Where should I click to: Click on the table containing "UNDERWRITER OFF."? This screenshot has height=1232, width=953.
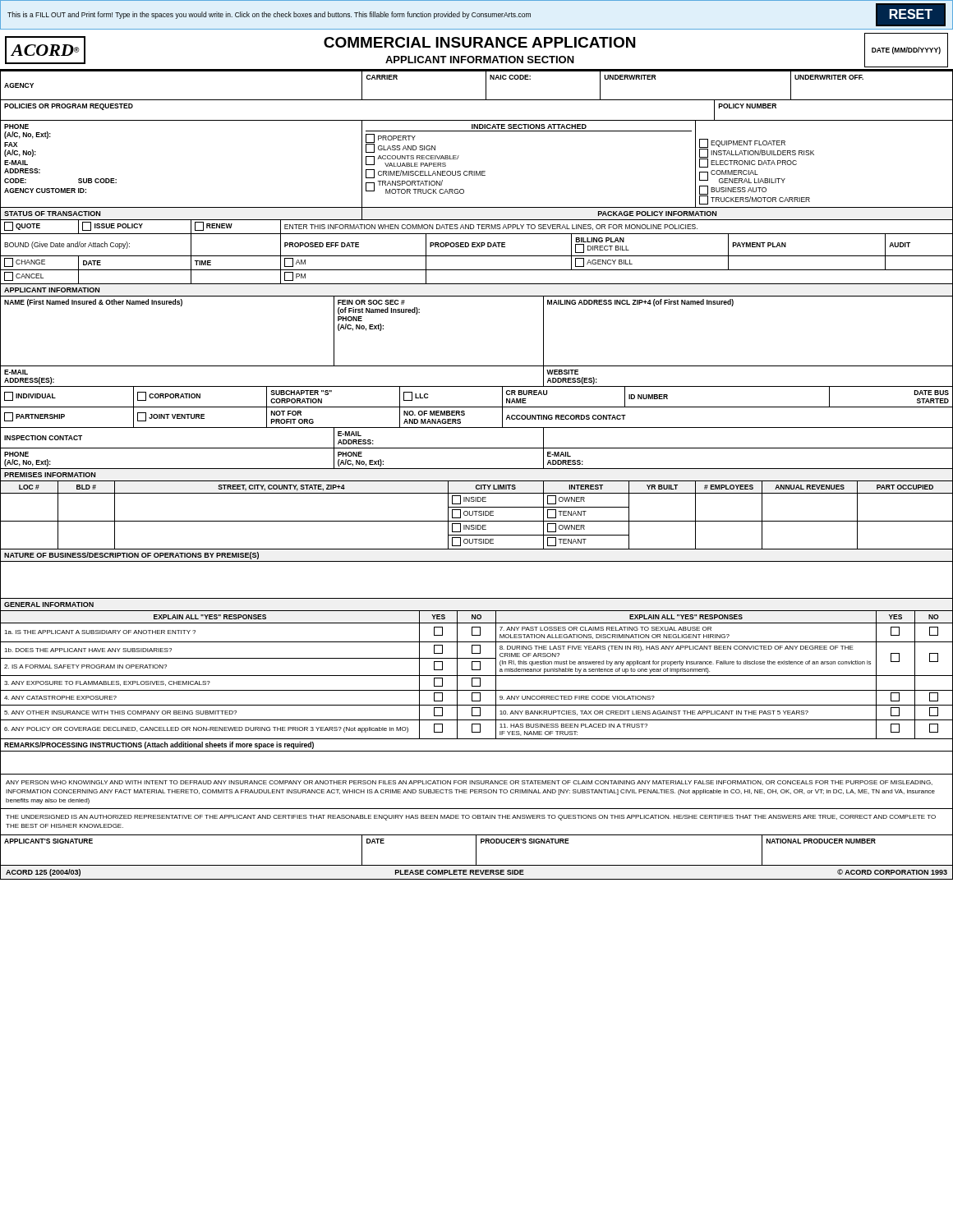pos(476,85)
